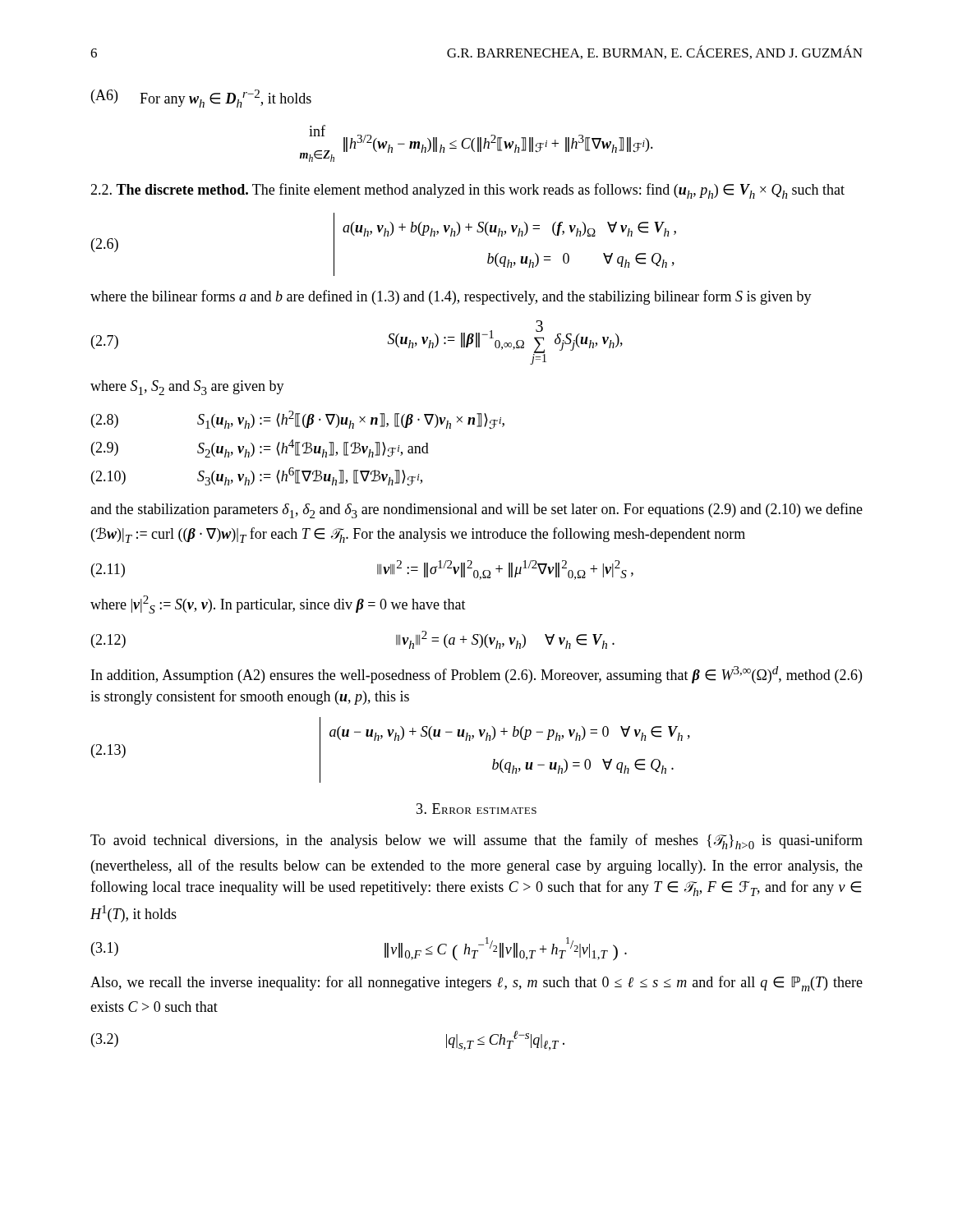Click on the formula containing "(3.2) |q|s,T ≤"
The width and height of the screenshot is (953, 1232).
point(476,1040)
